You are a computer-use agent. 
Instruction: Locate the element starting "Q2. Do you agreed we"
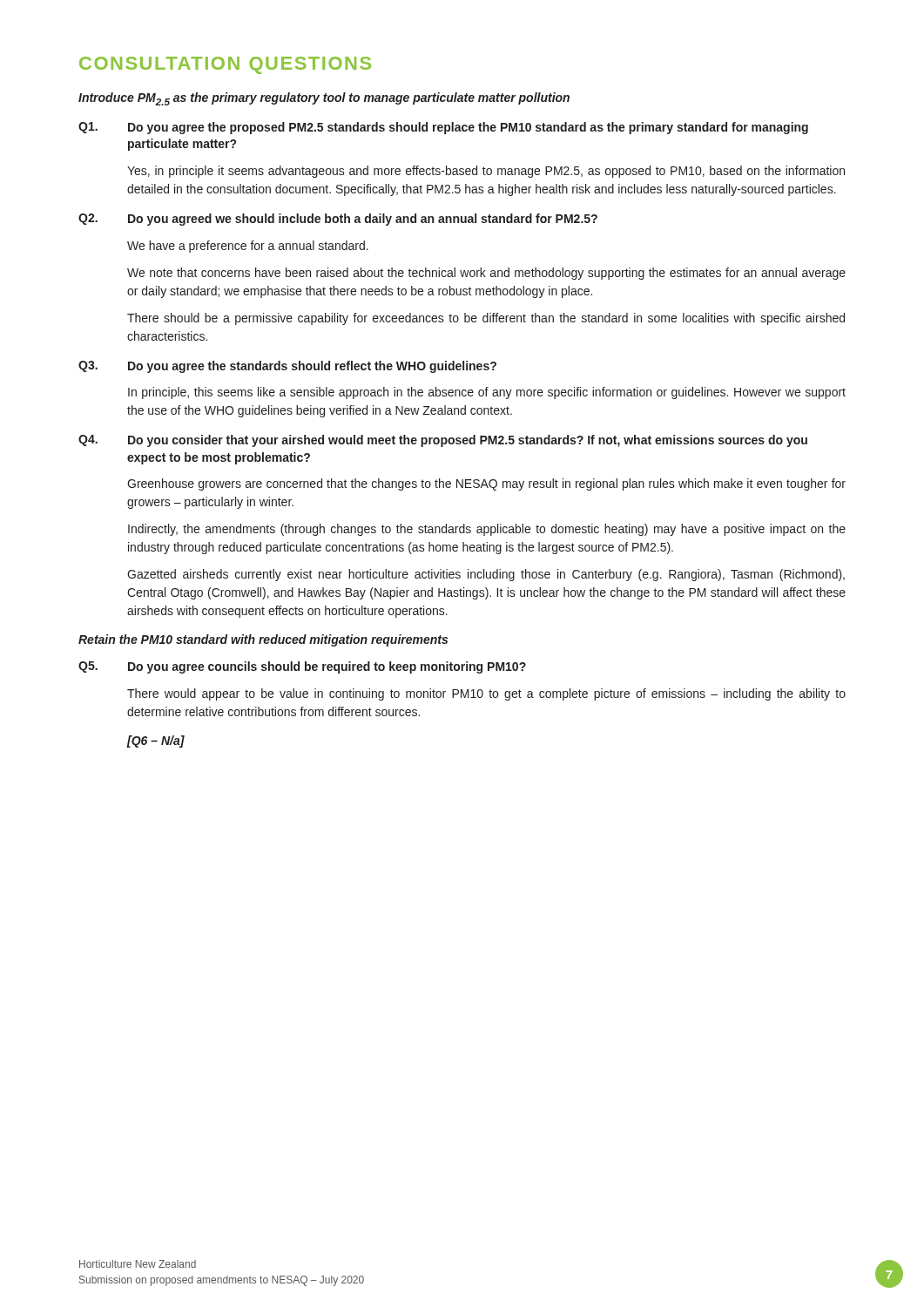tap(462, 278)
